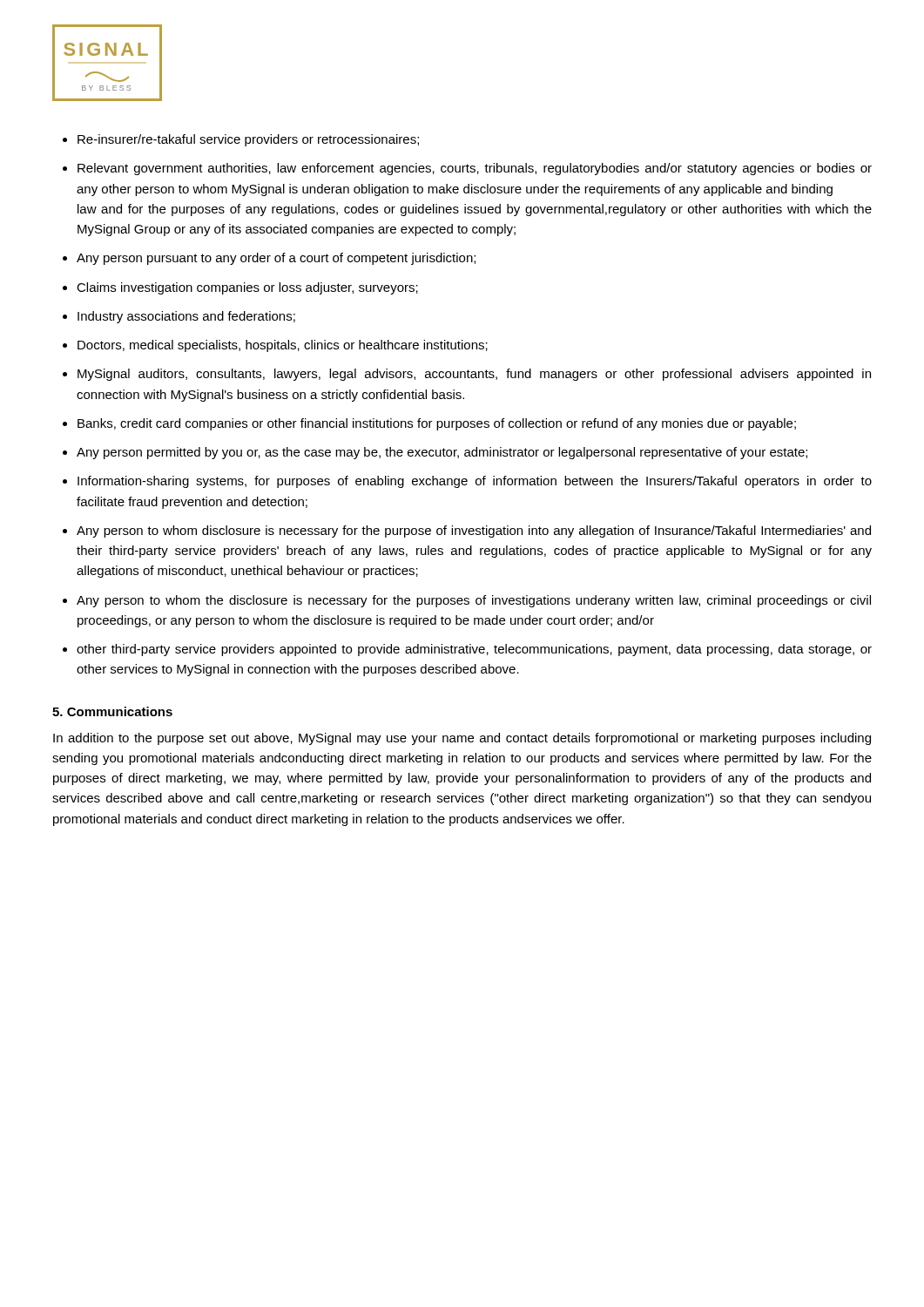This screenshot has width=924, height=1307.
Task: Locate the list item containing "other third-party service providers"
Action: pyautogui.click(x=474, y=659)
